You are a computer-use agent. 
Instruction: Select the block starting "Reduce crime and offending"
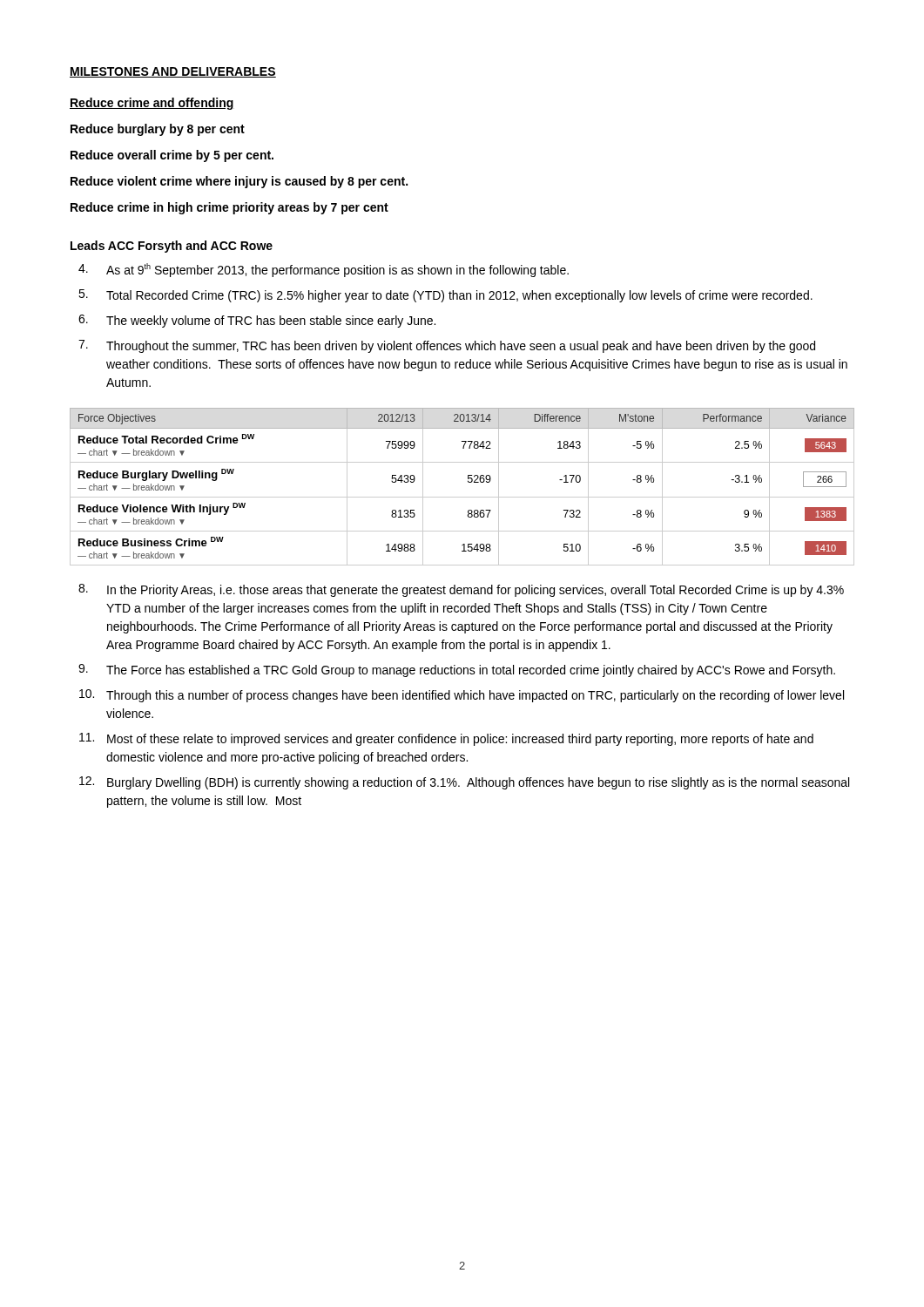(x=152, y=104)
